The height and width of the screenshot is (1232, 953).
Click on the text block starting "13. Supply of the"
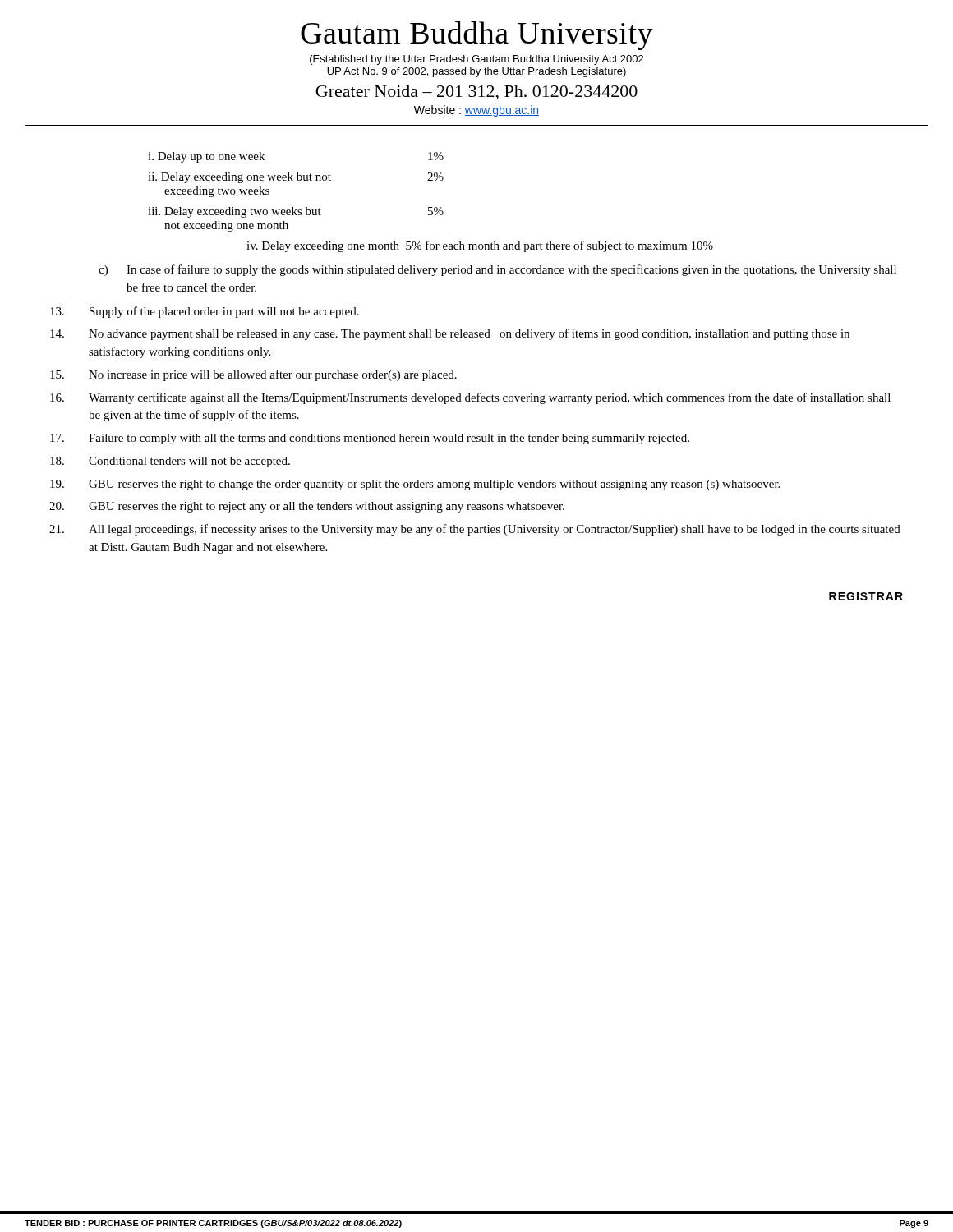(205, 312)
